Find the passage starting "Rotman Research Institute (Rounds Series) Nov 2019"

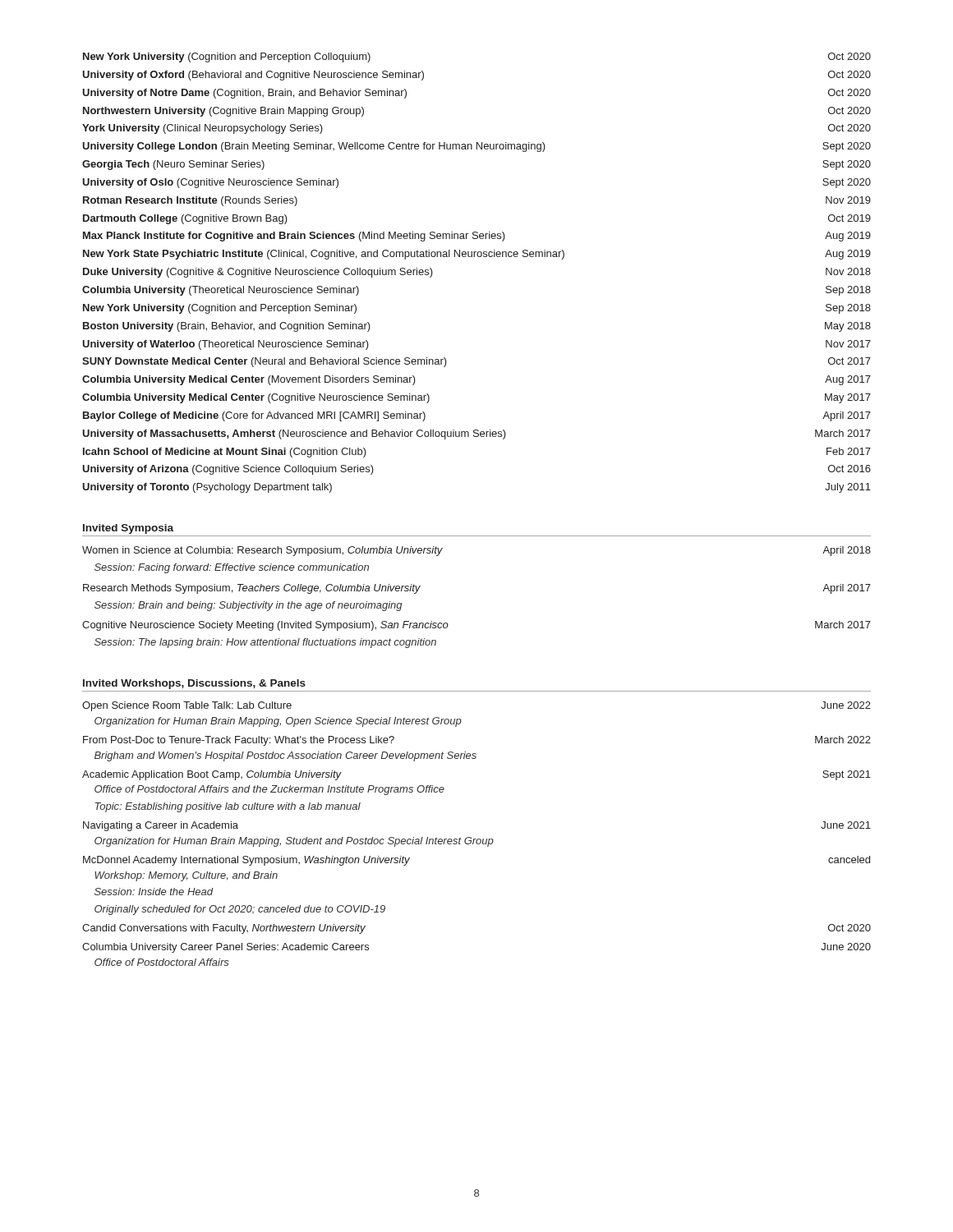pyautogui.click(x=190, y=201)
